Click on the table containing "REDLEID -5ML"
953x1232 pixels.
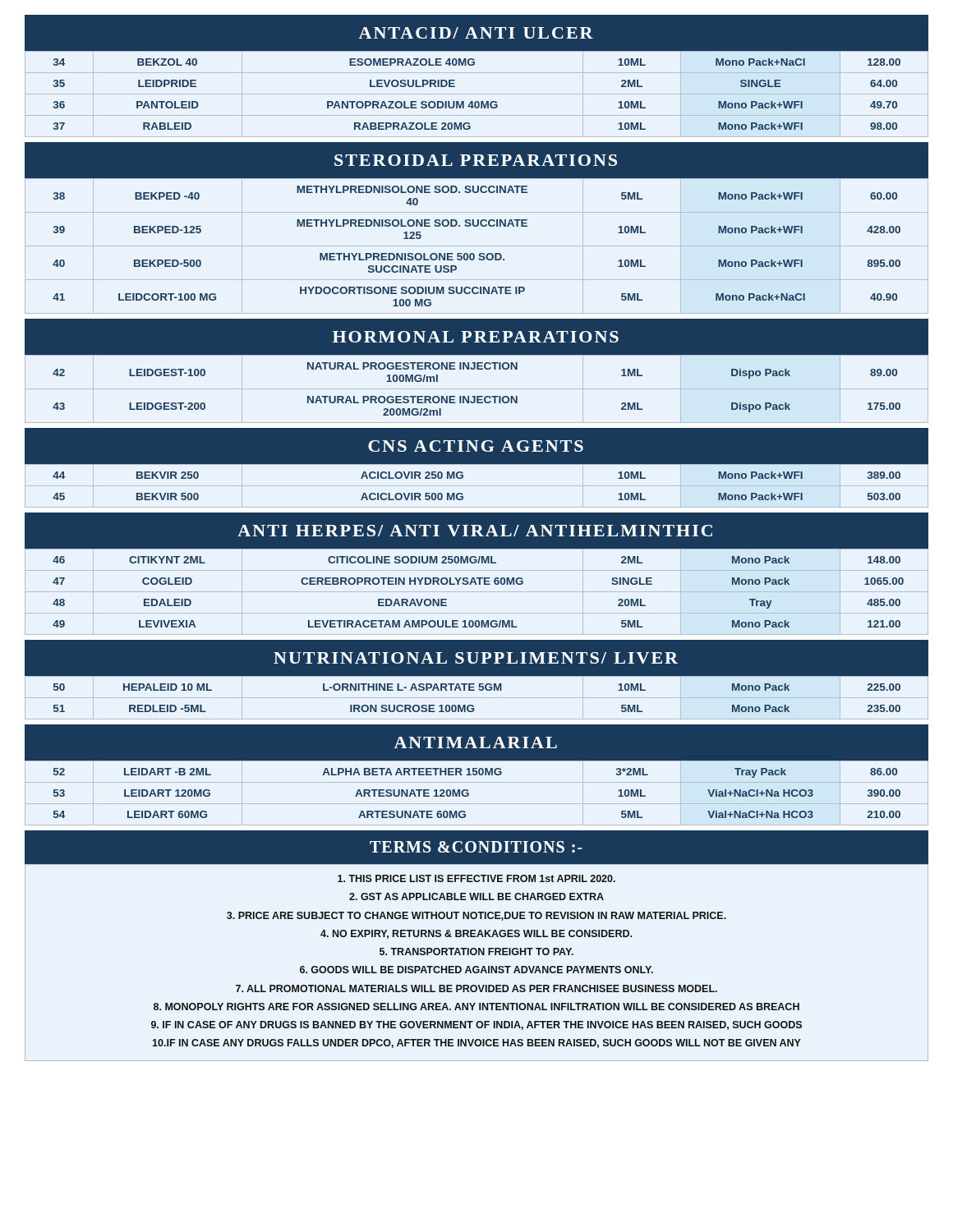[476, 698]
